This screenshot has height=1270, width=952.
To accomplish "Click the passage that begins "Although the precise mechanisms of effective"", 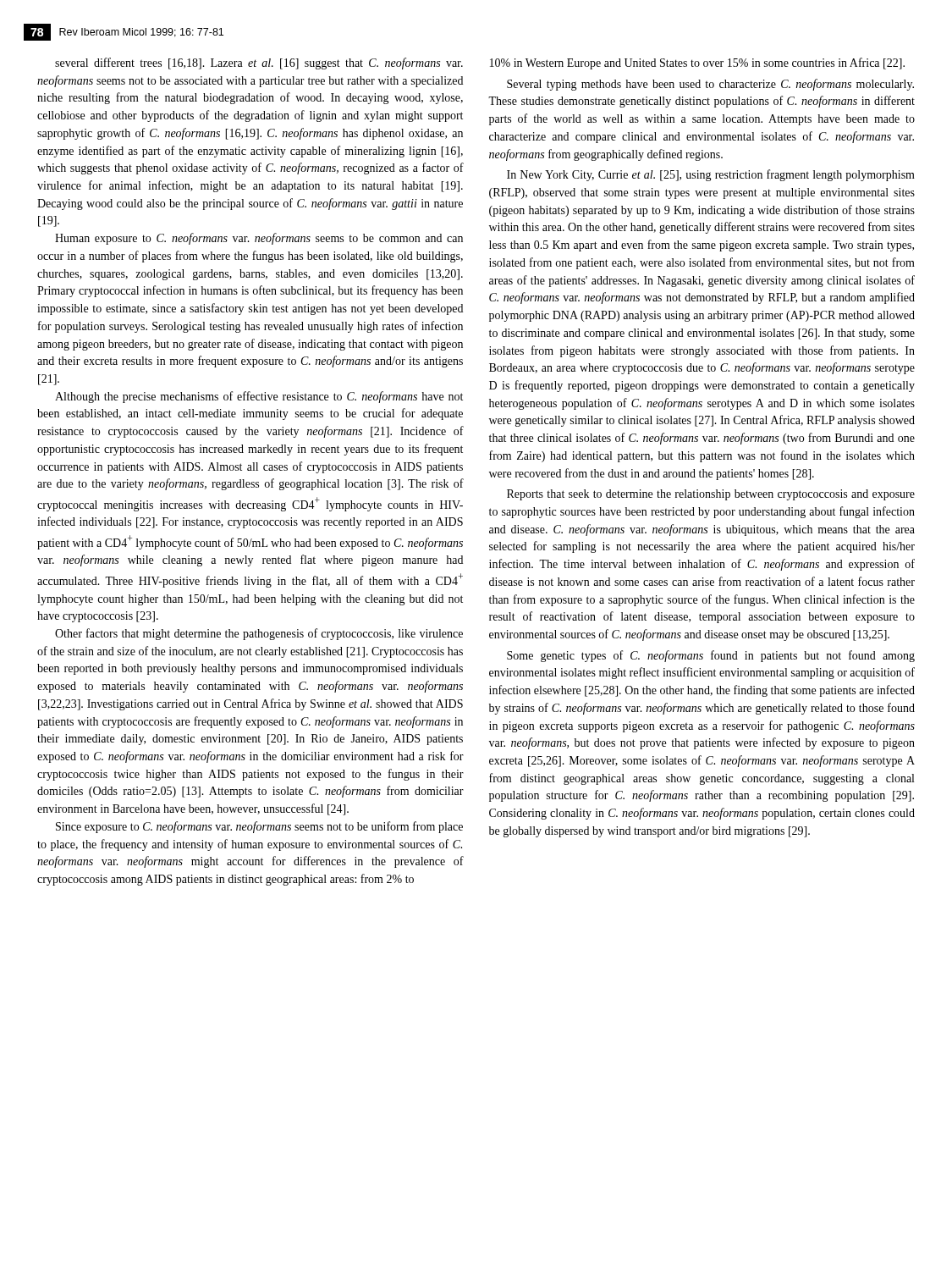I will pyautogui.click(x=250, y=507).
